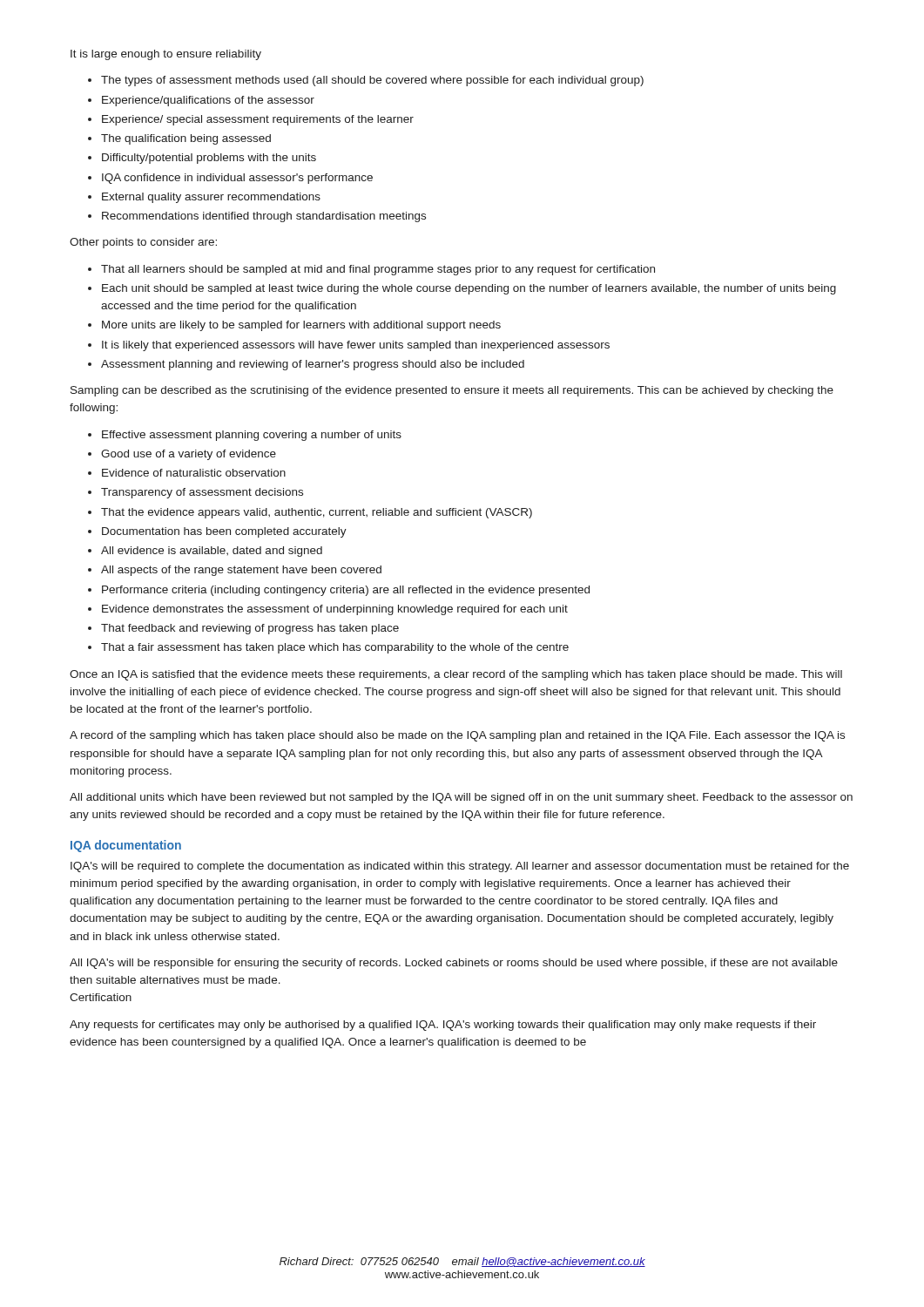Viewport: 924px width, 1307px height.
Task: Click the passage that begins "The types of assessment methods used"
Action: click(x=373, y=80)
